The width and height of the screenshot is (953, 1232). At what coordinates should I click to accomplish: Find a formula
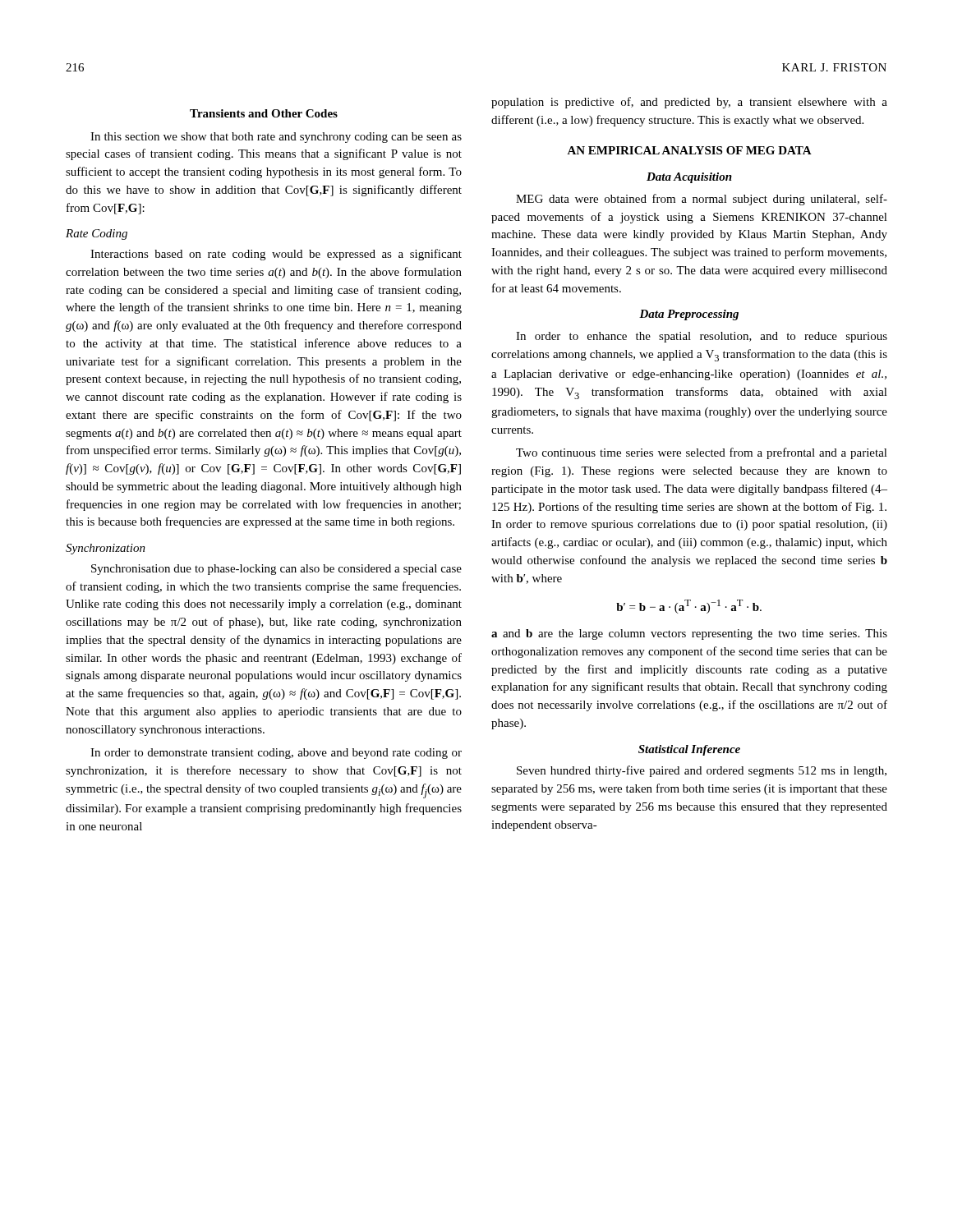(689, 606)
